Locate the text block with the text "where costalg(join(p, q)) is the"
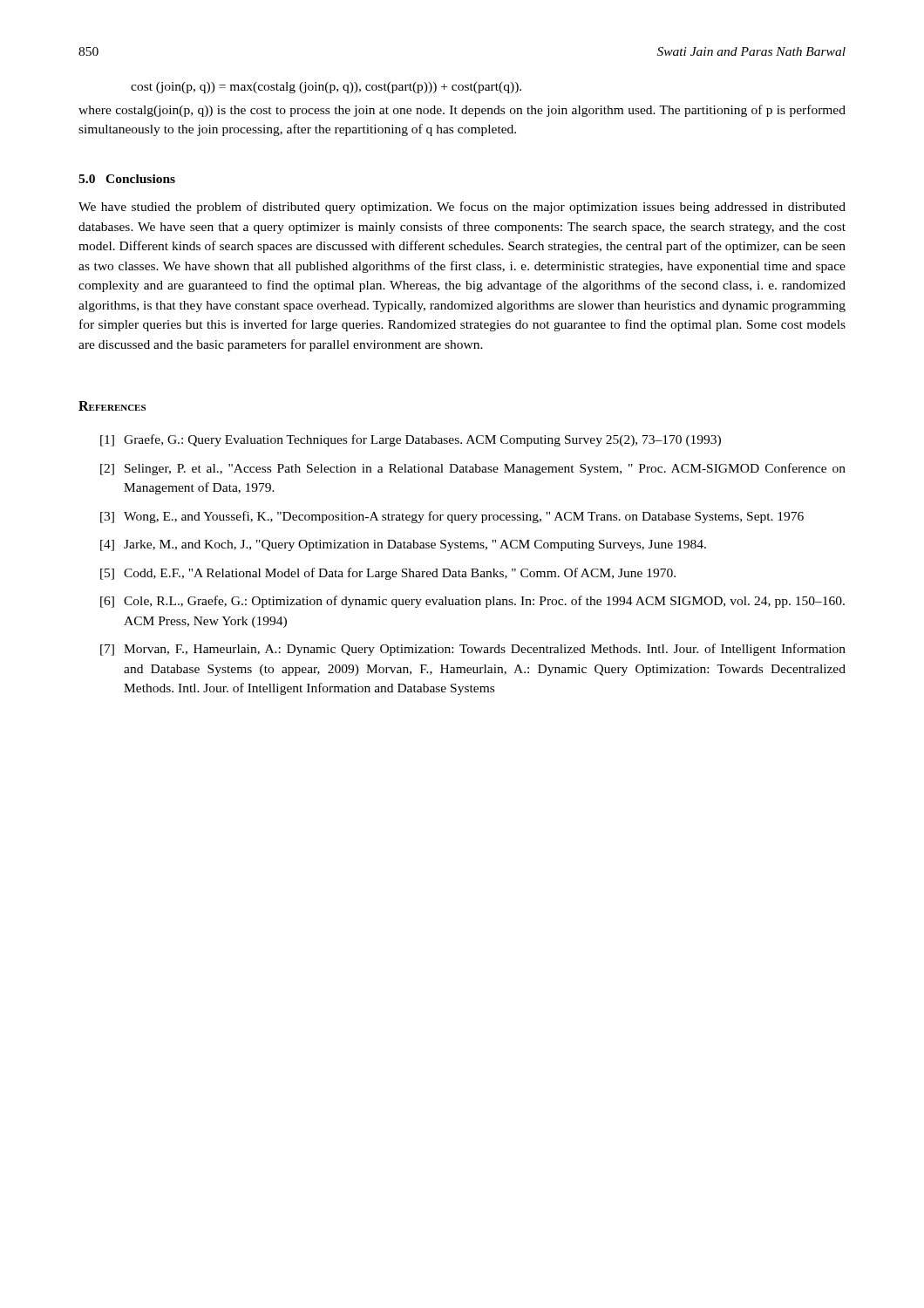This screenshot has height=1308, width=924. 462,119
